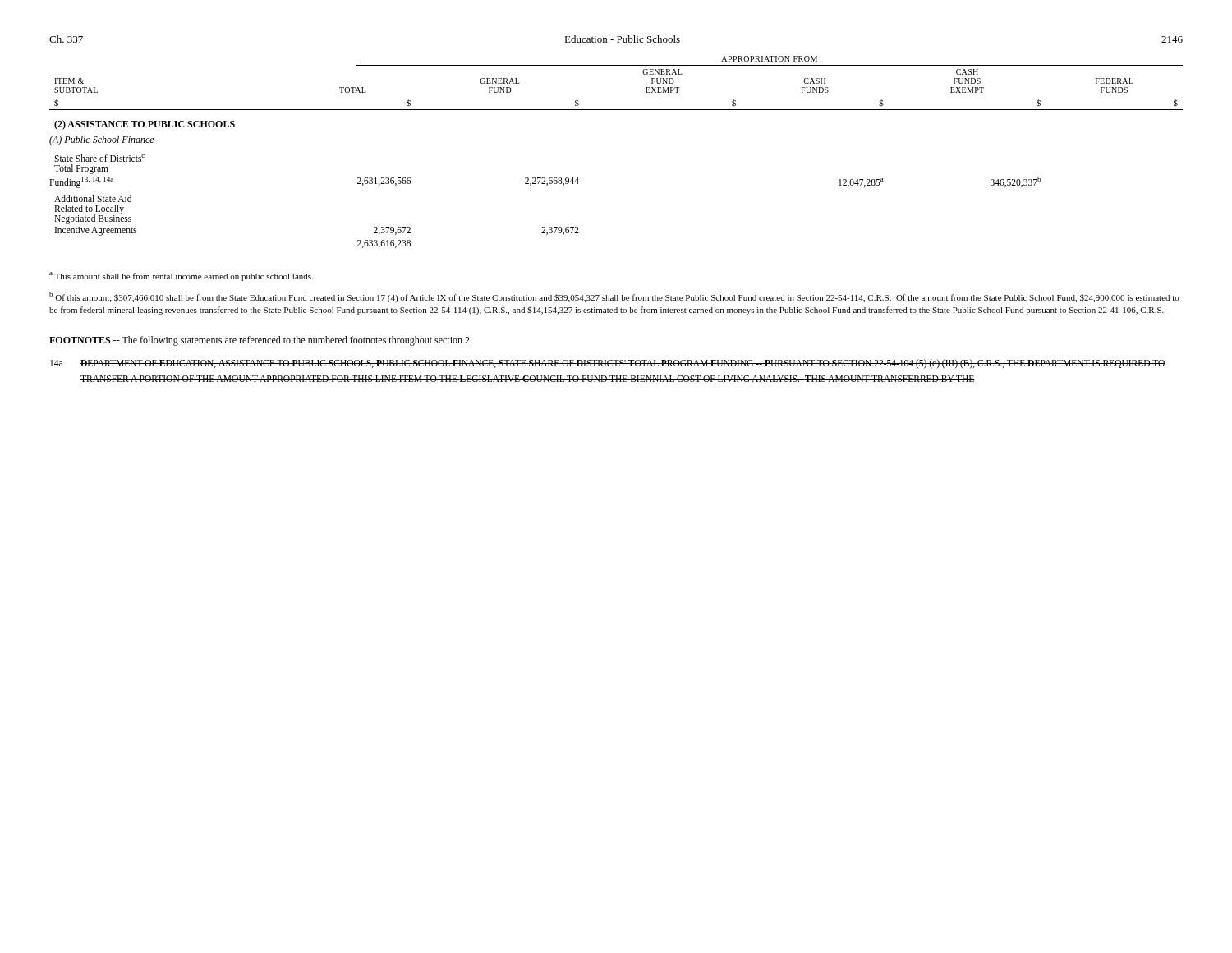Image resolution: width=1232 pixels, height=953 pixels.
Task: Click the passage that begins "a This amount shall"
Action: coord(181,274)
